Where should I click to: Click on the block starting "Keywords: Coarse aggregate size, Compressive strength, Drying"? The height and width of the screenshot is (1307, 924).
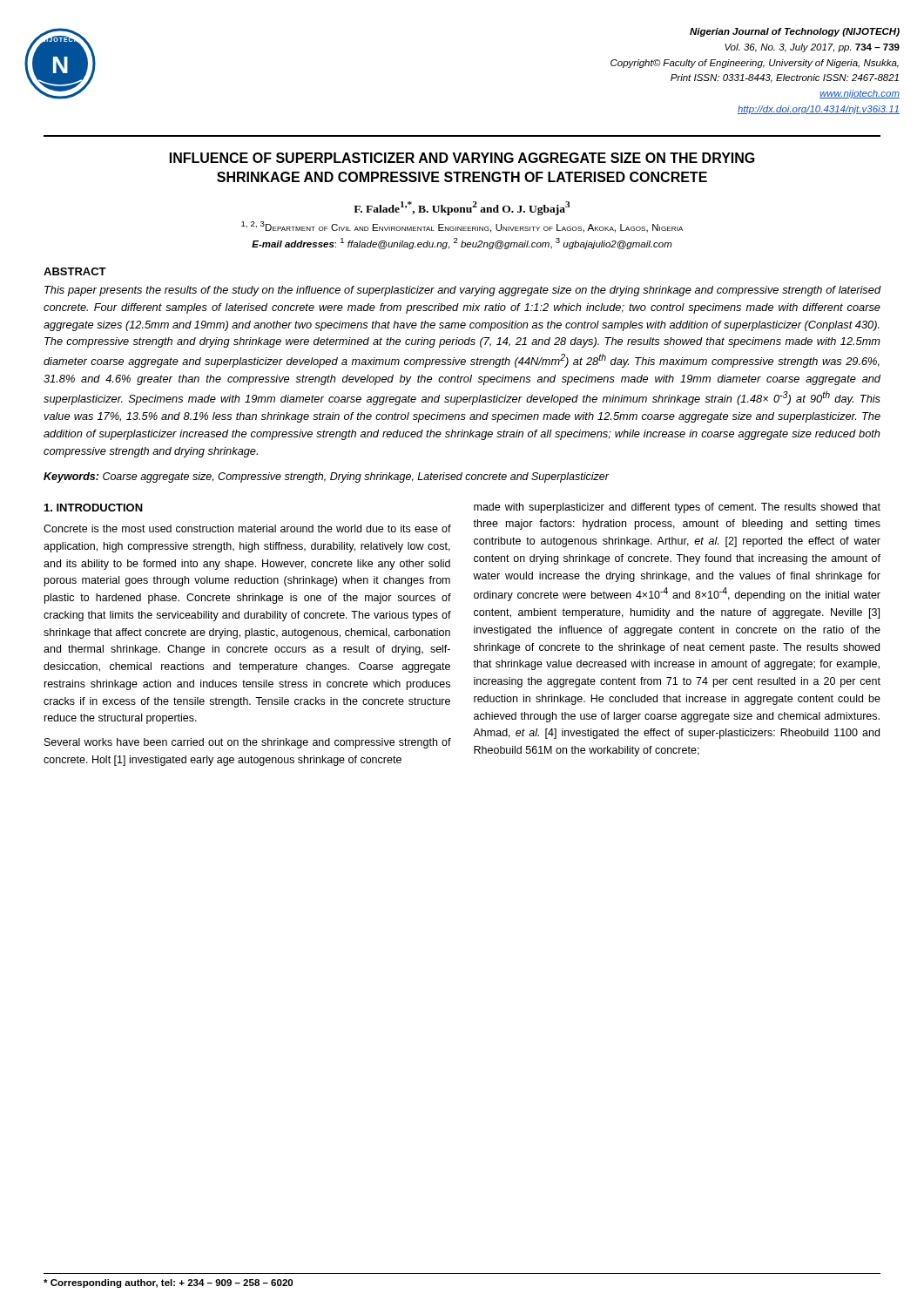326,476
